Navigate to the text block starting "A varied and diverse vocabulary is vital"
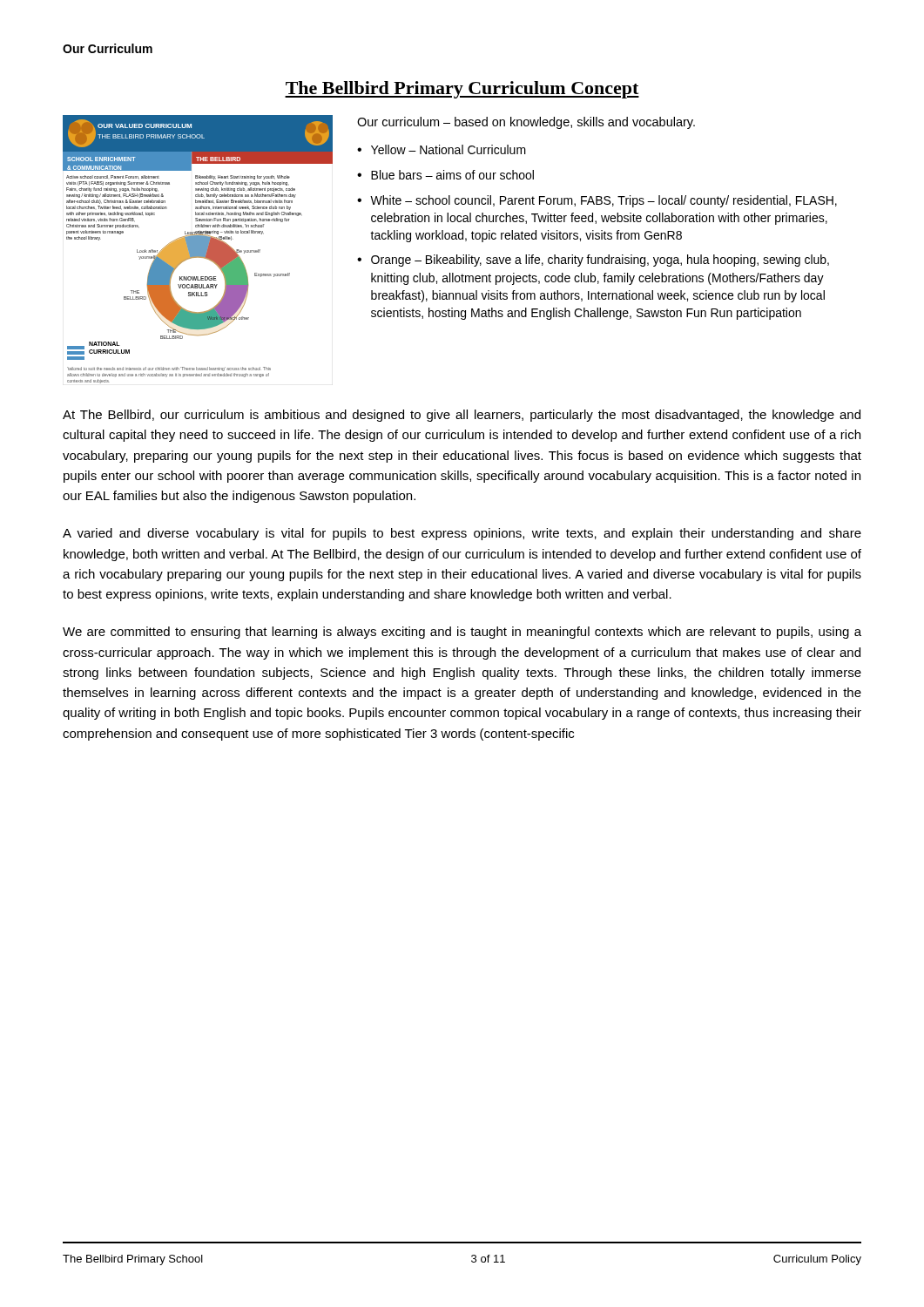 (x=462, y=563)
